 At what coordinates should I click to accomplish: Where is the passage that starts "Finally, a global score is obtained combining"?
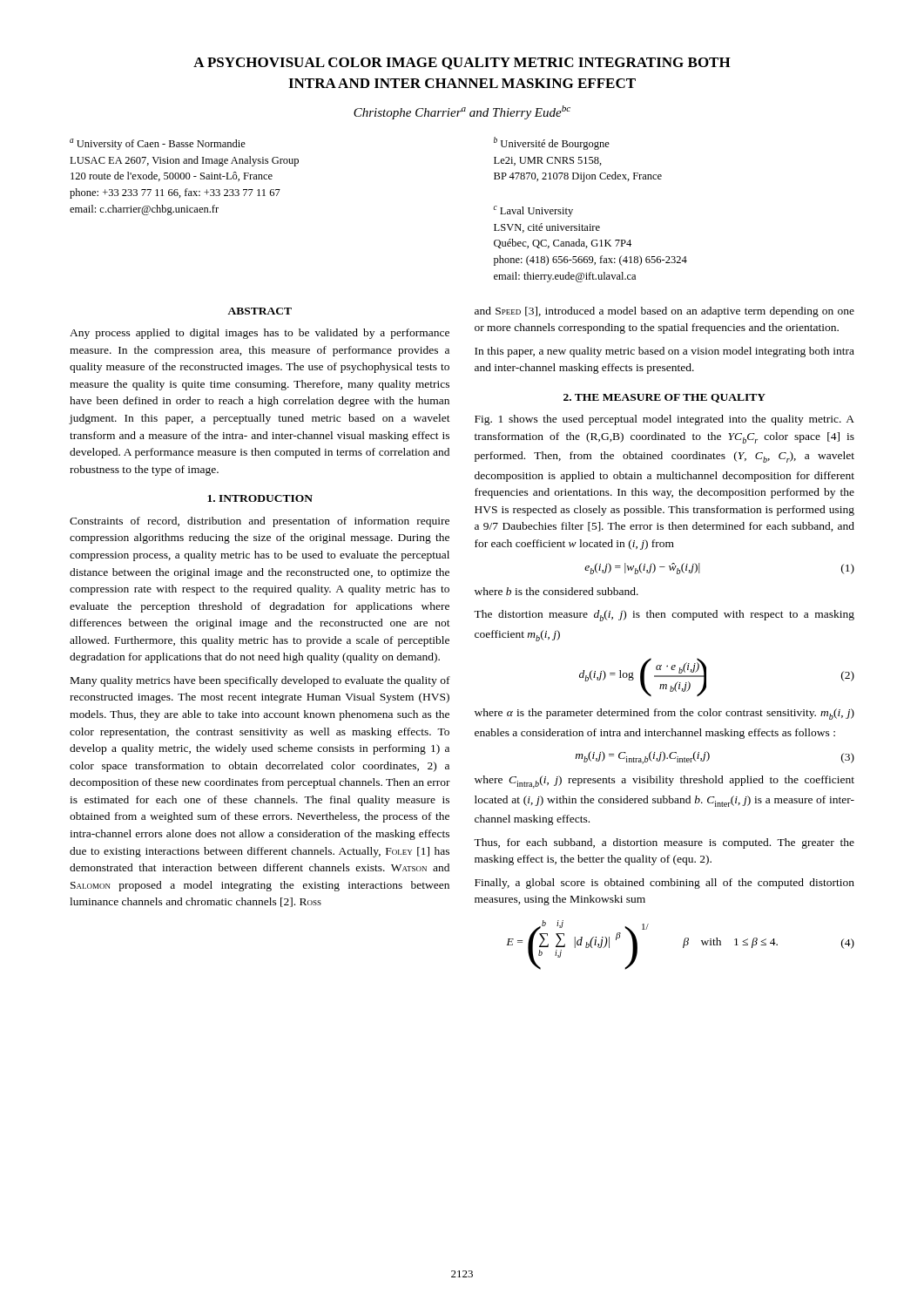[664, 891]
